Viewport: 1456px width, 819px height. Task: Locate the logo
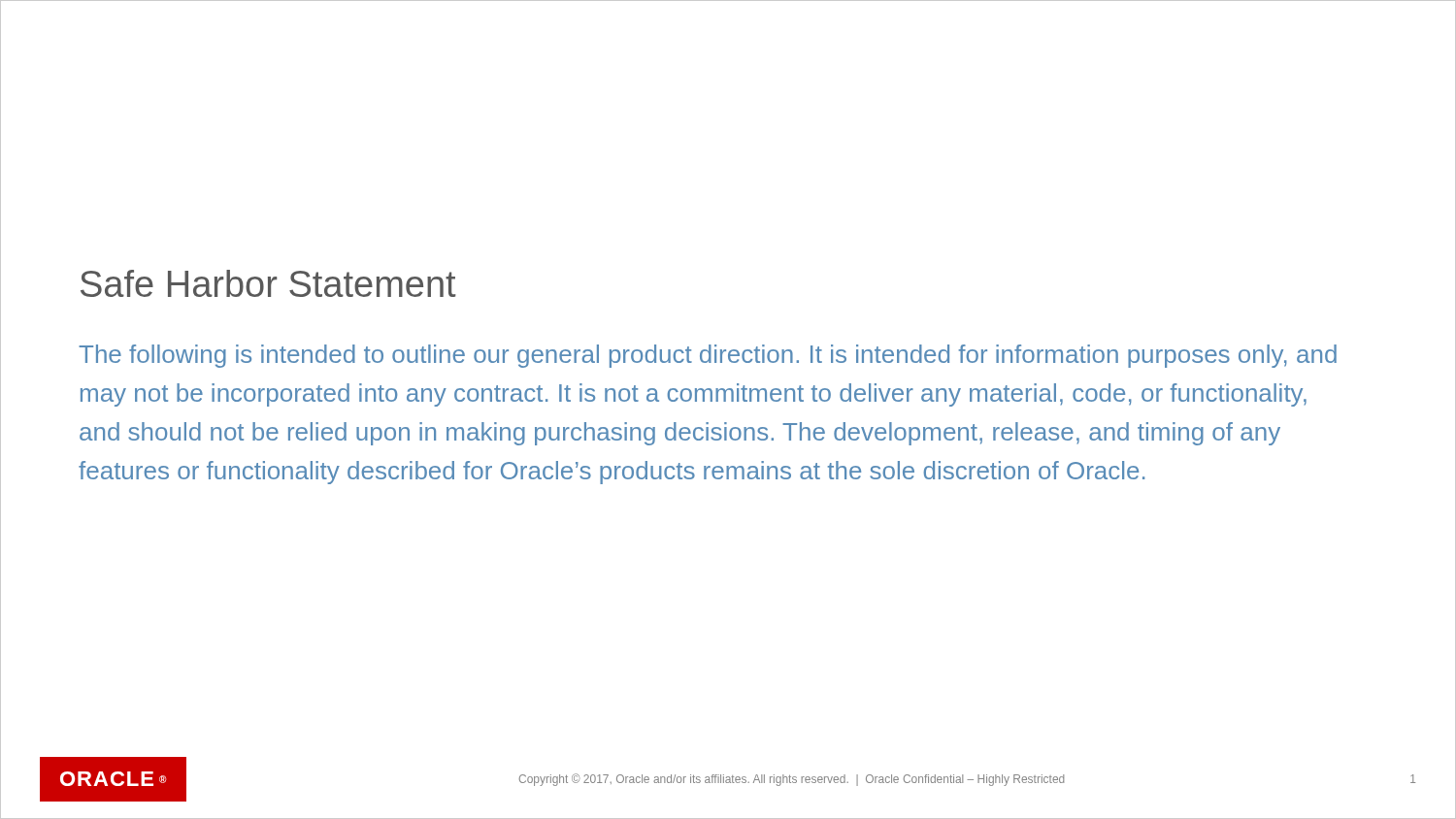(113, 779)
